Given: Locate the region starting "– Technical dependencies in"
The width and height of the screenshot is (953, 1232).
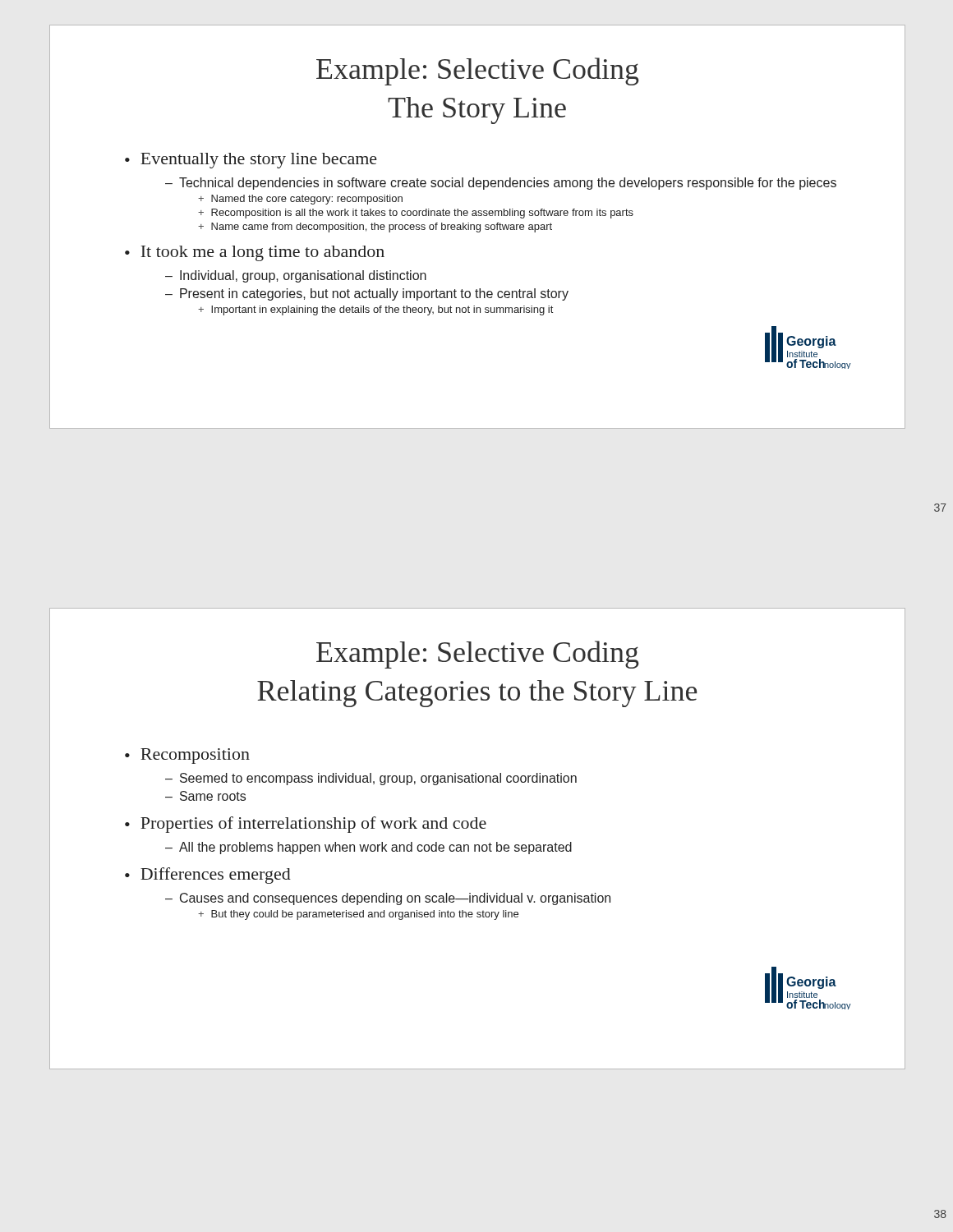Looking at the screenshot, I should [x=501, y=183].
